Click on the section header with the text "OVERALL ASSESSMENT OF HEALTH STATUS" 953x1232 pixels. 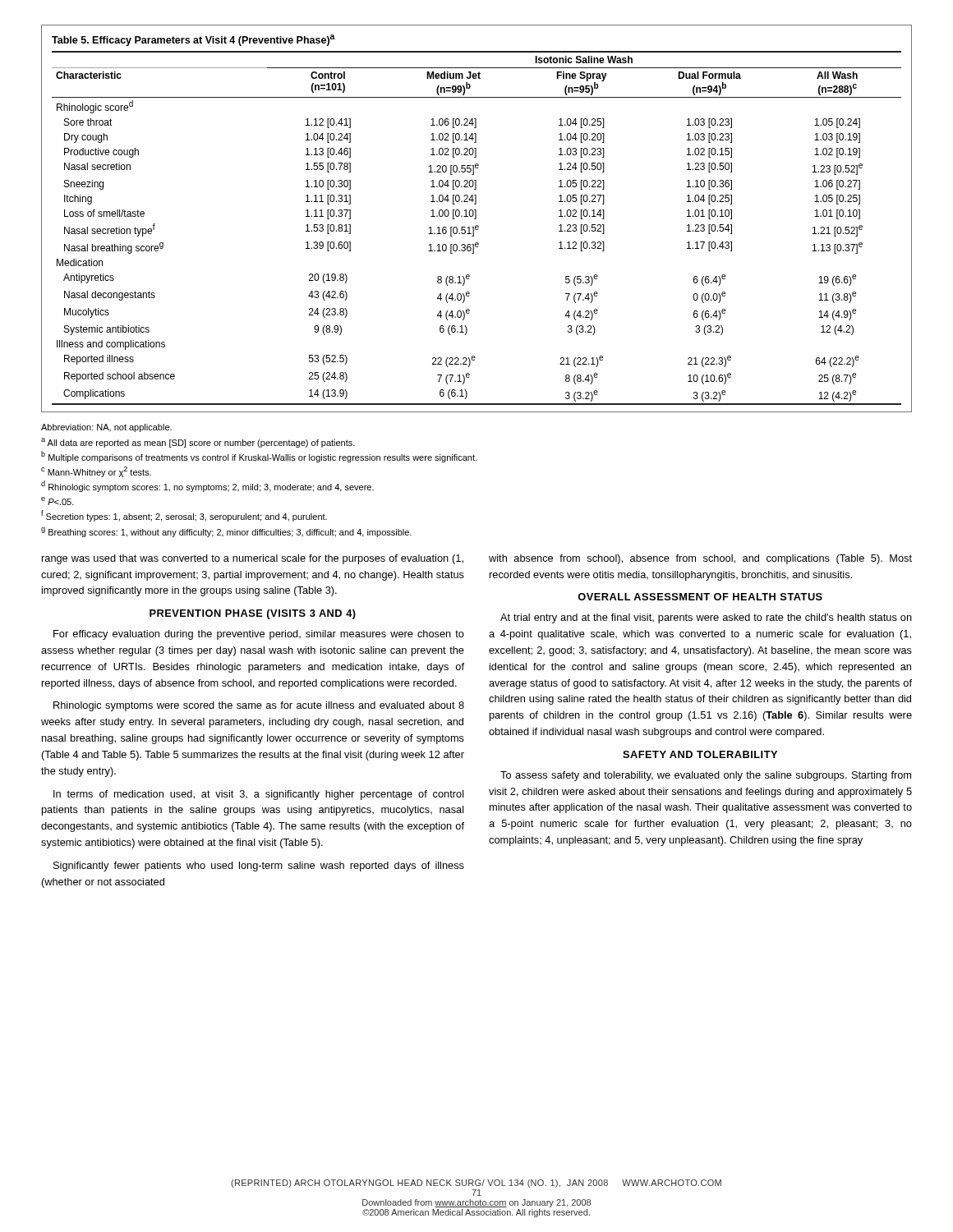pos(700,597)
